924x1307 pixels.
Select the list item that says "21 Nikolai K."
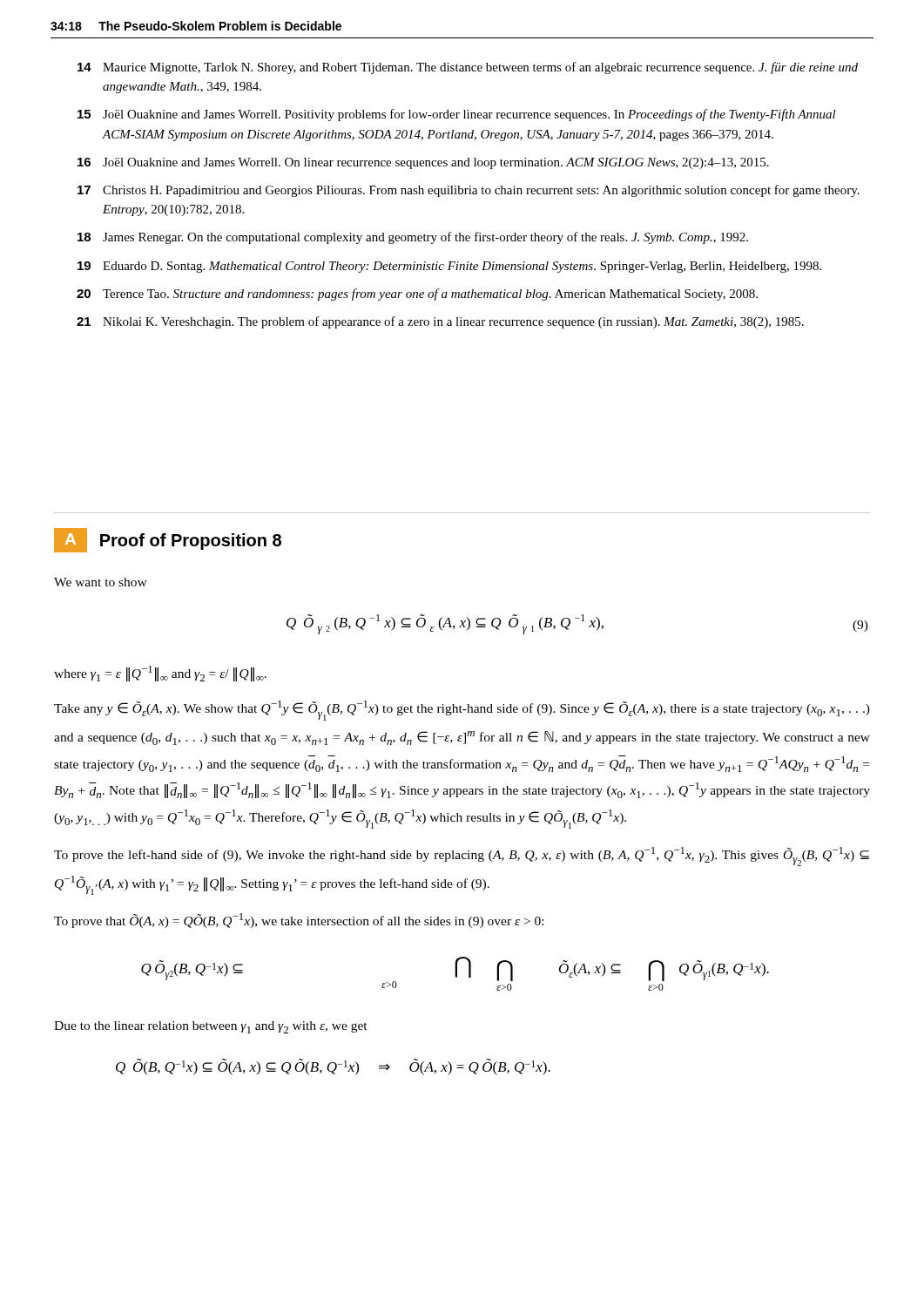pyautogui.click(x=440, y=322)
